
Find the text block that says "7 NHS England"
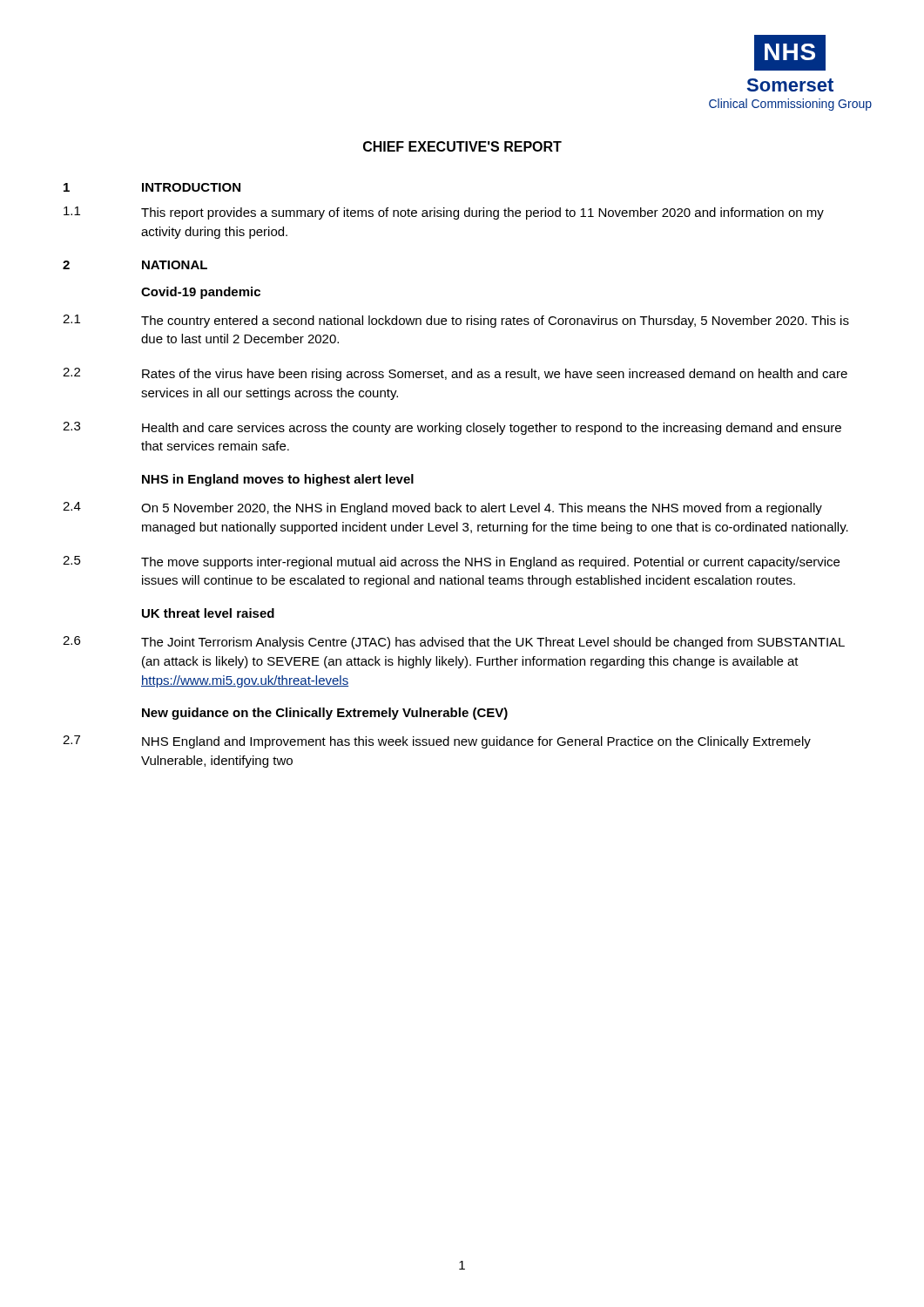click(462, 751)
